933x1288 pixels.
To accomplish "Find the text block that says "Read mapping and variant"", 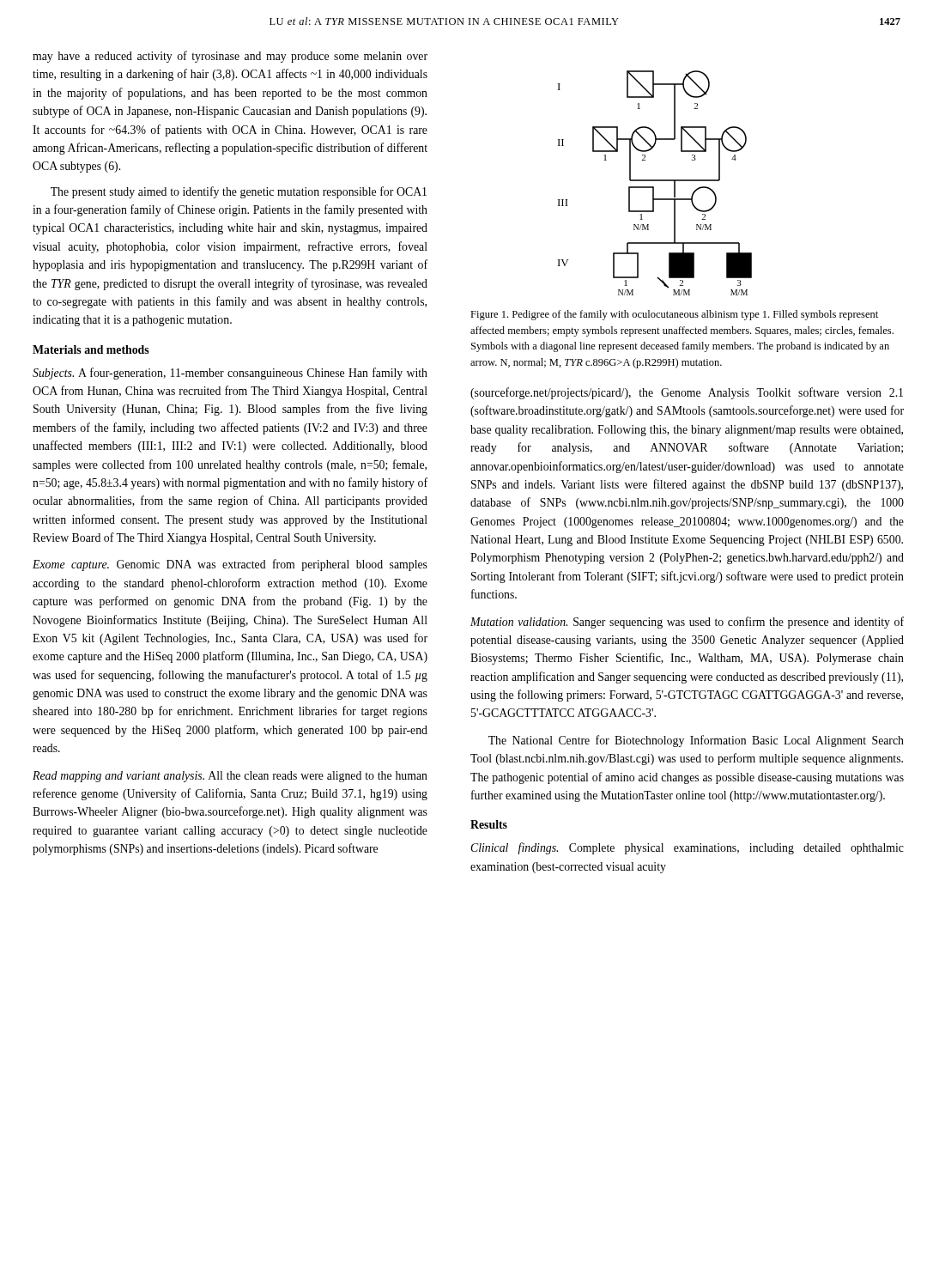I will tap(230, 812).
